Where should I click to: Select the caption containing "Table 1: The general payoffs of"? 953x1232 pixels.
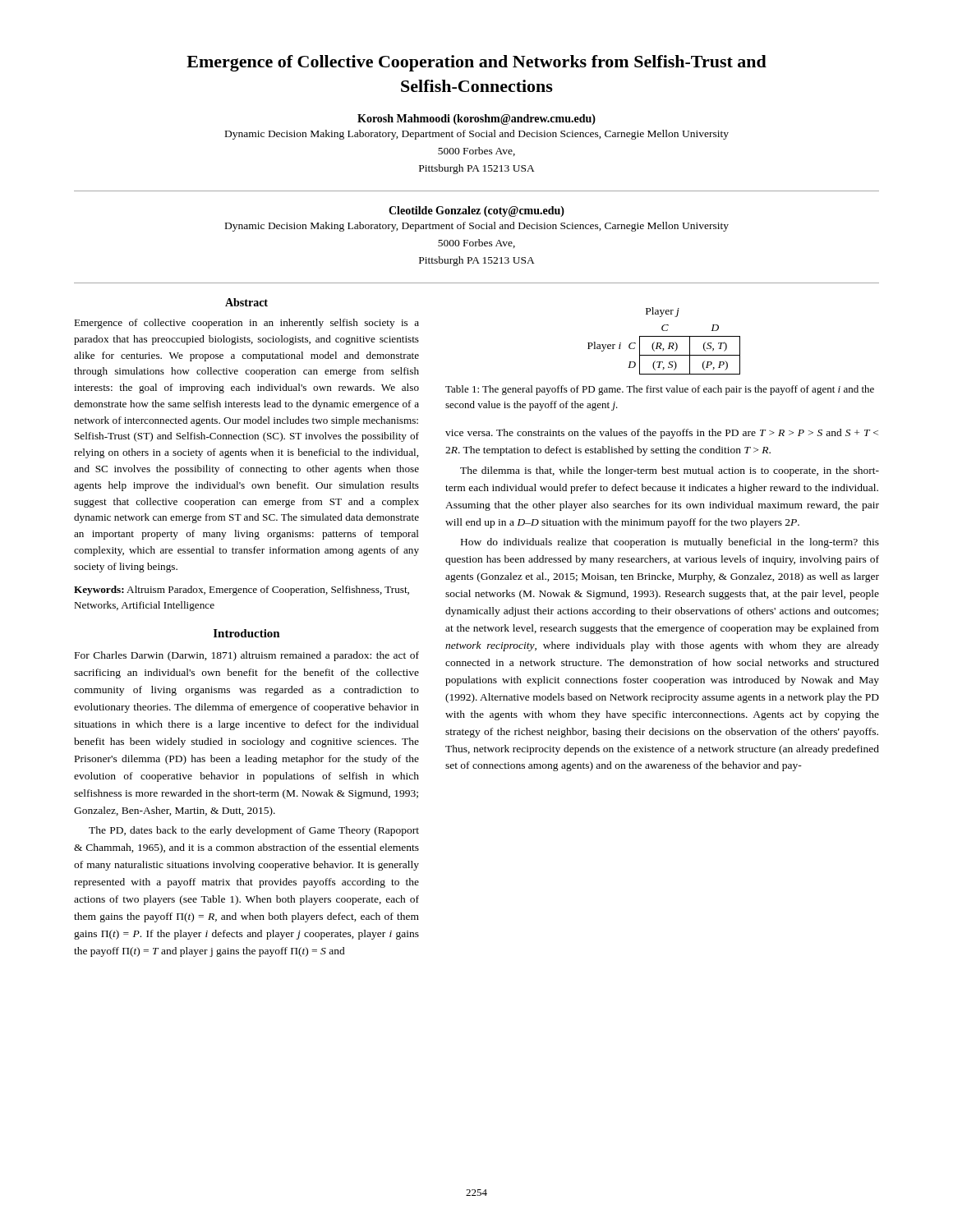[660, 397]
